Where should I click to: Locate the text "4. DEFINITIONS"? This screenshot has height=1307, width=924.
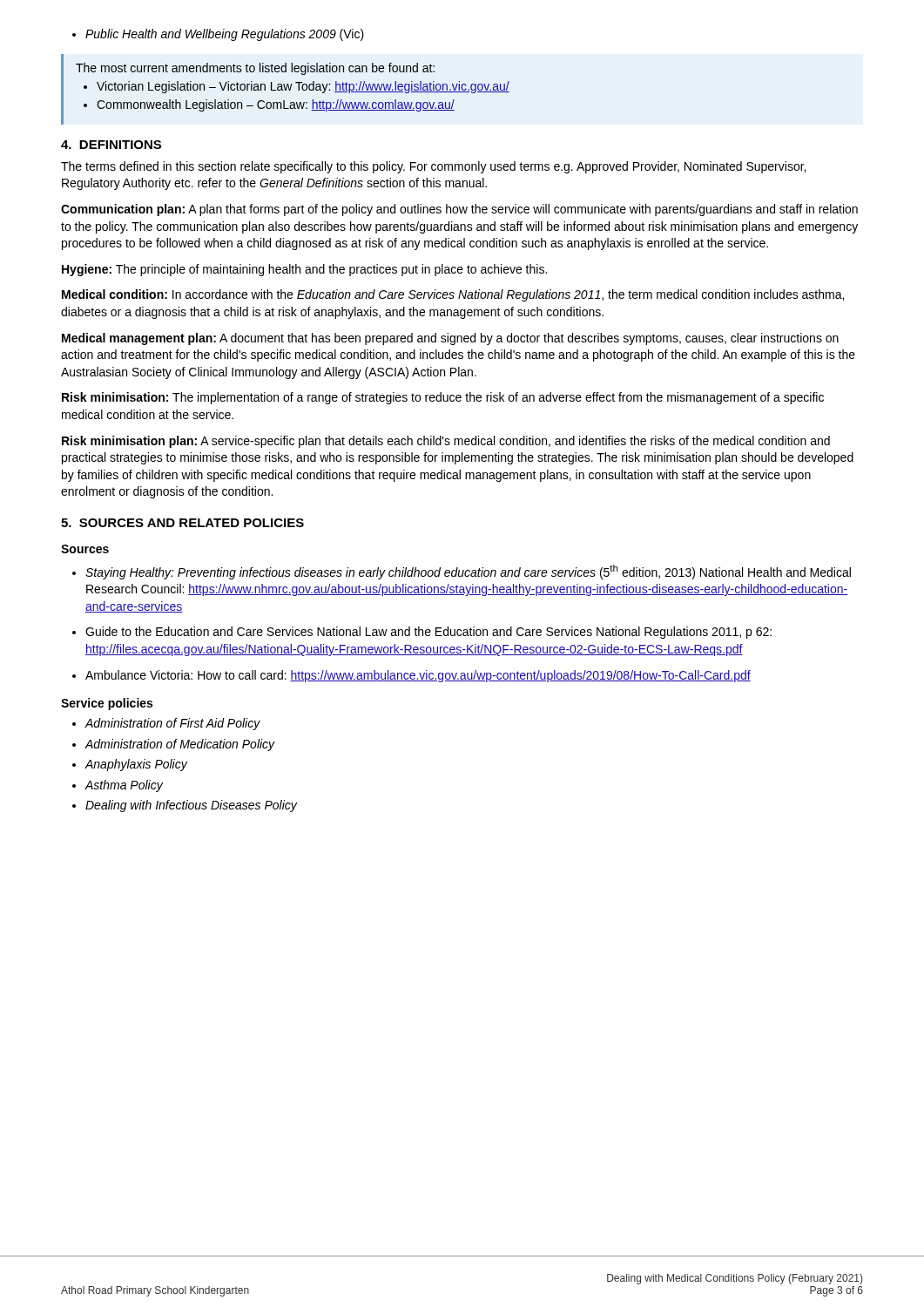(x=111, y=144)
